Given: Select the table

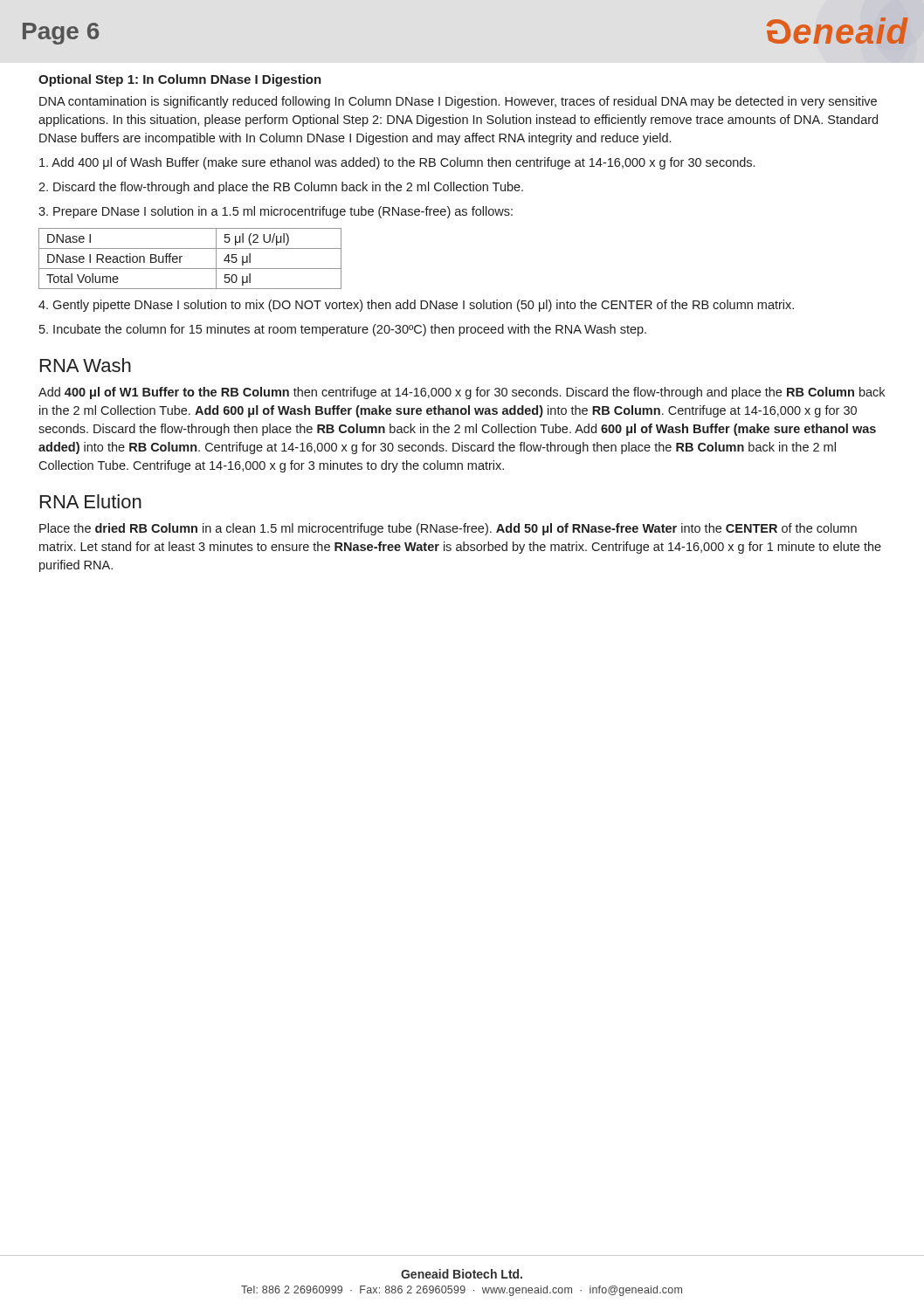Looking at the screenshot, I should click(x=462, y=259).
